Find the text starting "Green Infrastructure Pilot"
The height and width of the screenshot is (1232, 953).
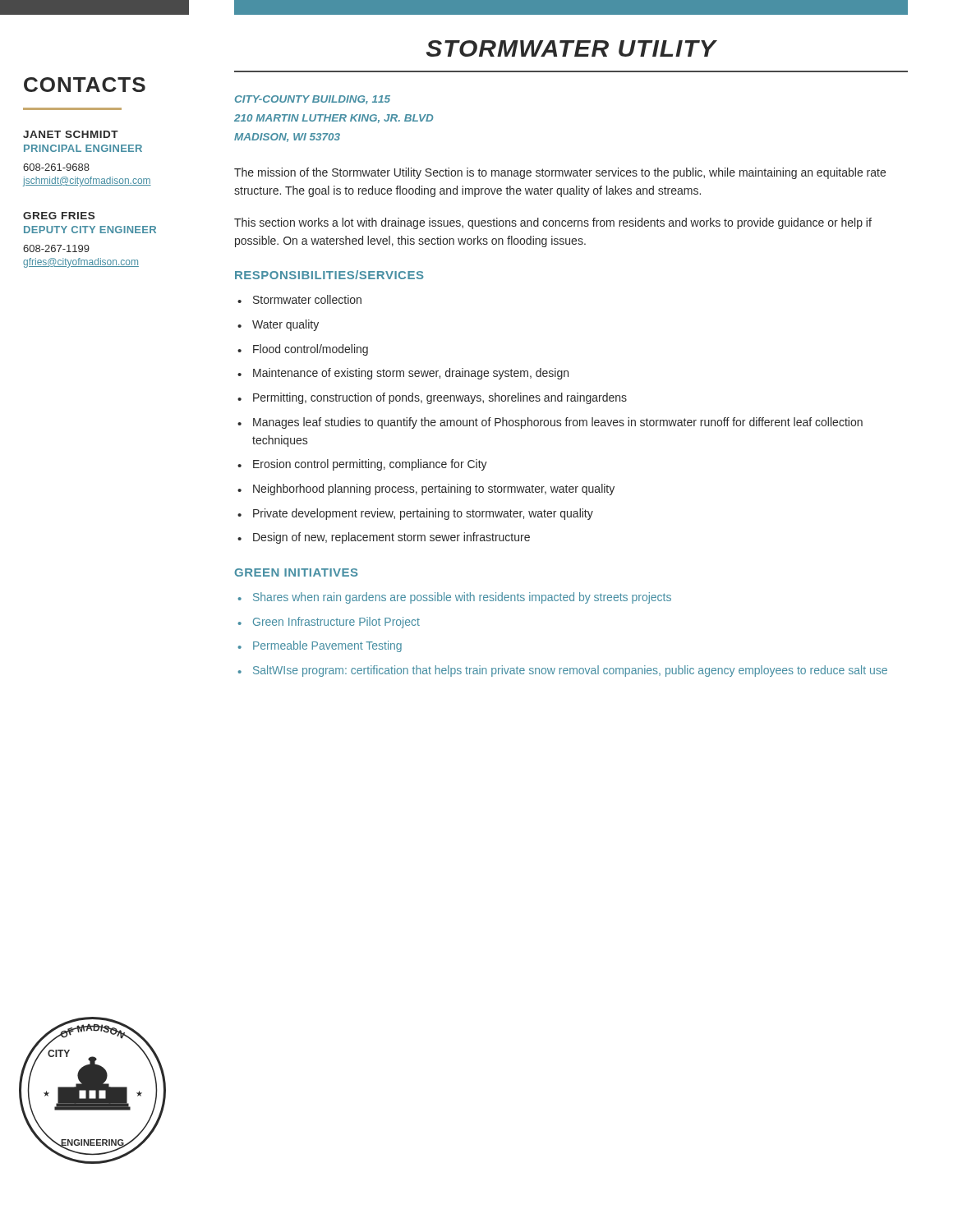coord(336,622)
